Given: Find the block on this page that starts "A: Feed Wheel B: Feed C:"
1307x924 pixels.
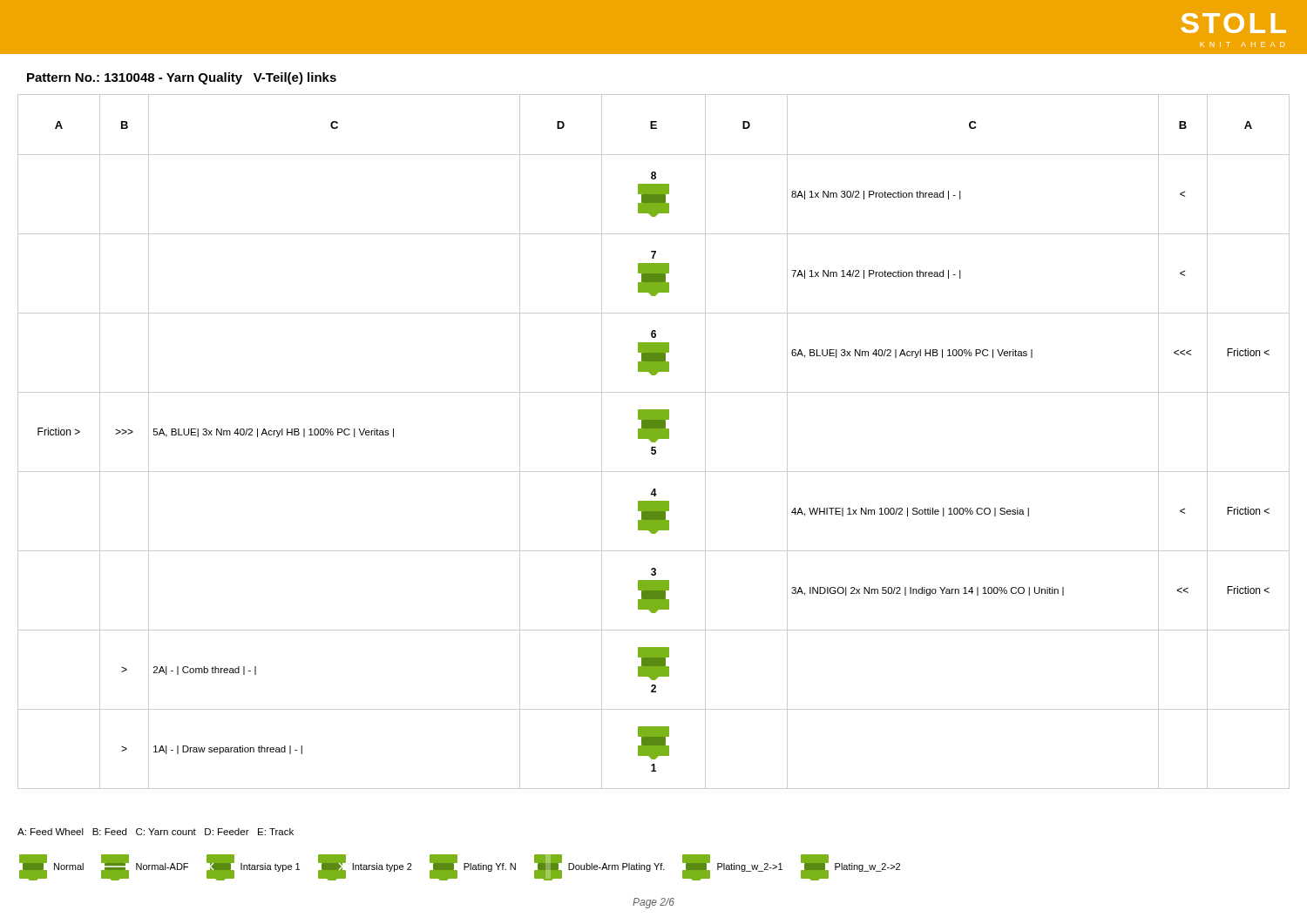Looking at the screenshot, I should [156, 832].
